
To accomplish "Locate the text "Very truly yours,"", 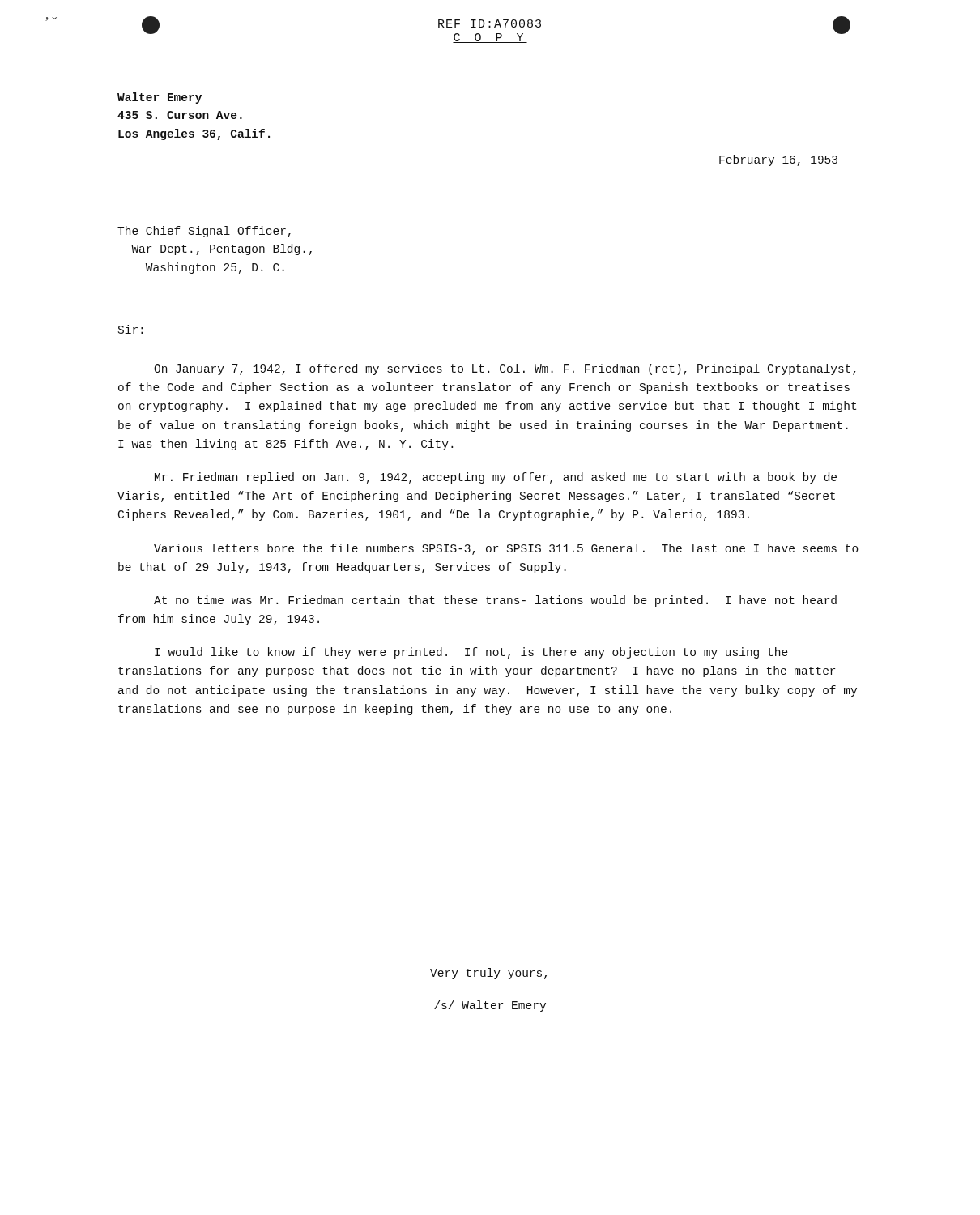I will 490,974.
